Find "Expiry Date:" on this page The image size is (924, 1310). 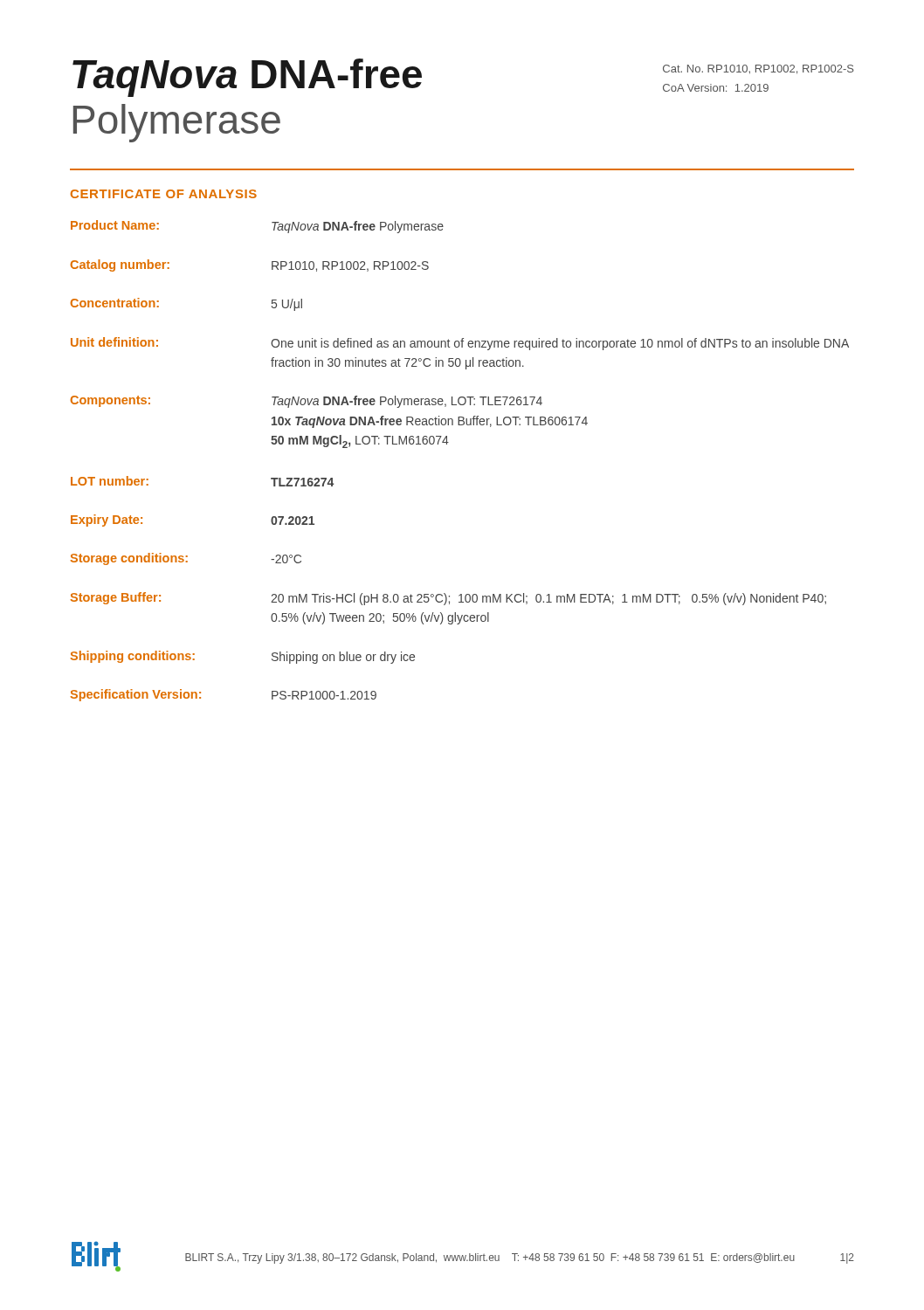[x=107, y=520]
